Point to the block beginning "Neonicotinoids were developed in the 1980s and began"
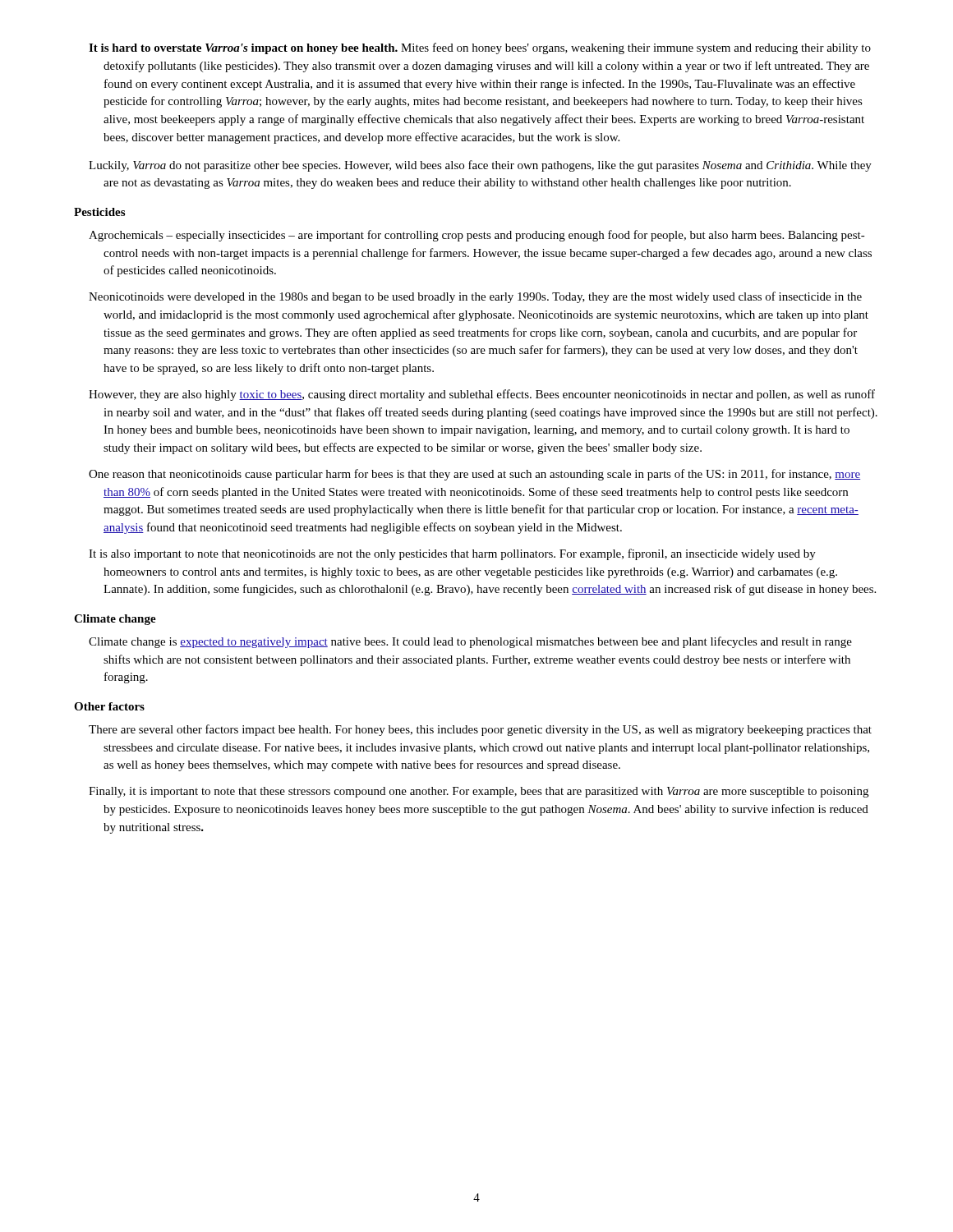The height and width of the screenshot is (1232, 953). tap(479, 332)
